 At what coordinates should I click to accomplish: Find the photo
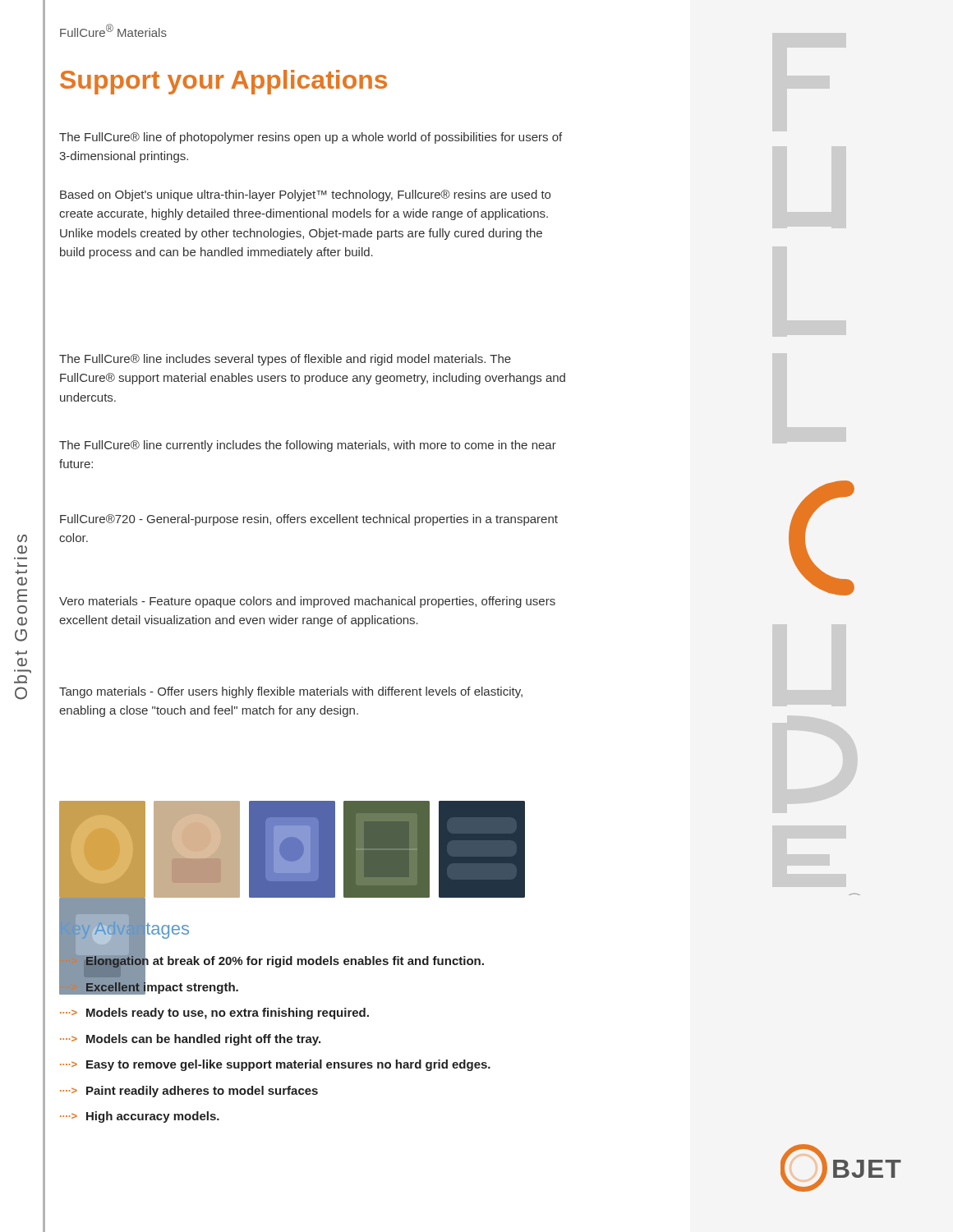330,854
